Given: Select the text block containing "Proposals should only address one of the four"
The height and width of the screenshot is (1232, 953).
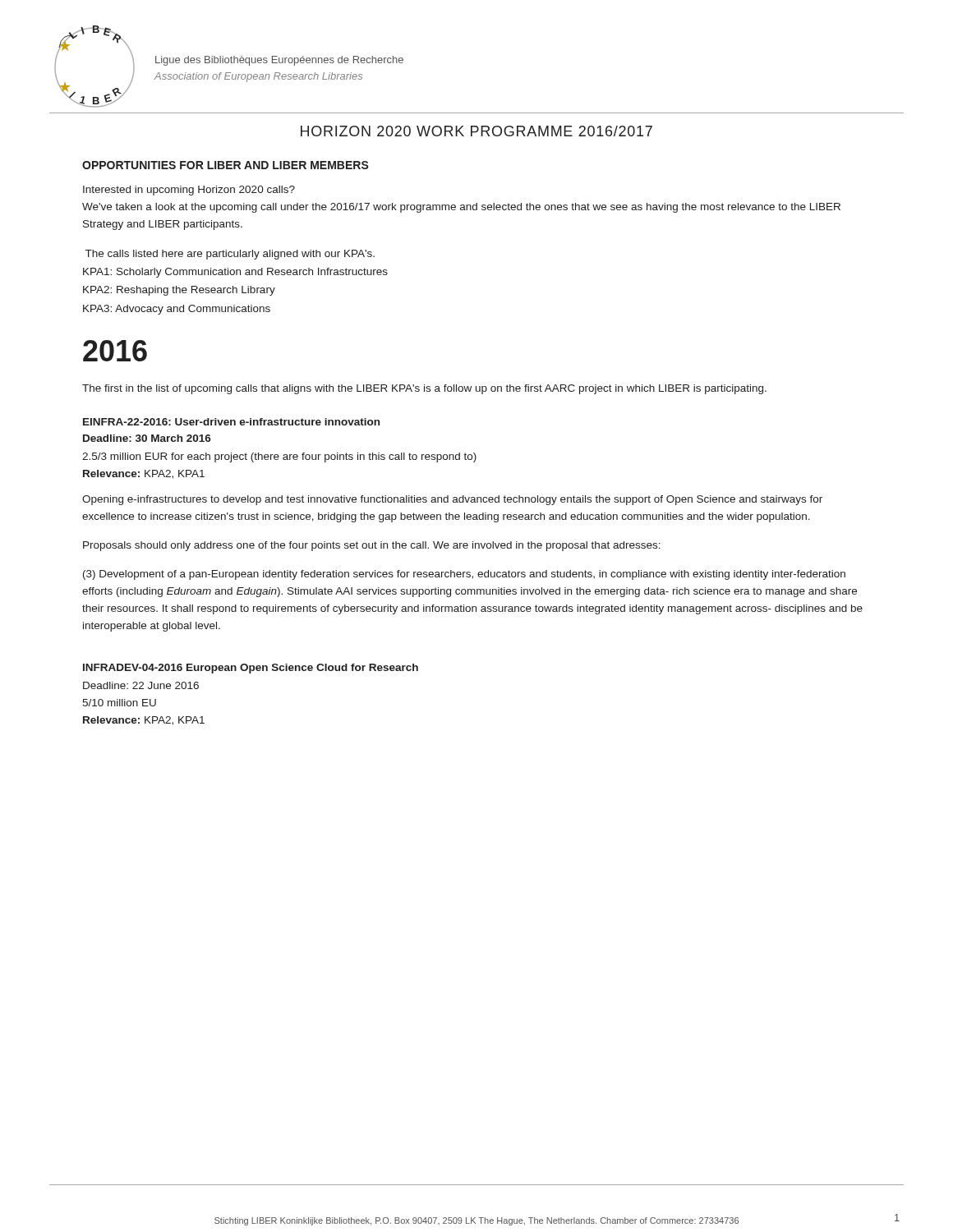Looking at the screenshot, I should click(x=372, y=545).
